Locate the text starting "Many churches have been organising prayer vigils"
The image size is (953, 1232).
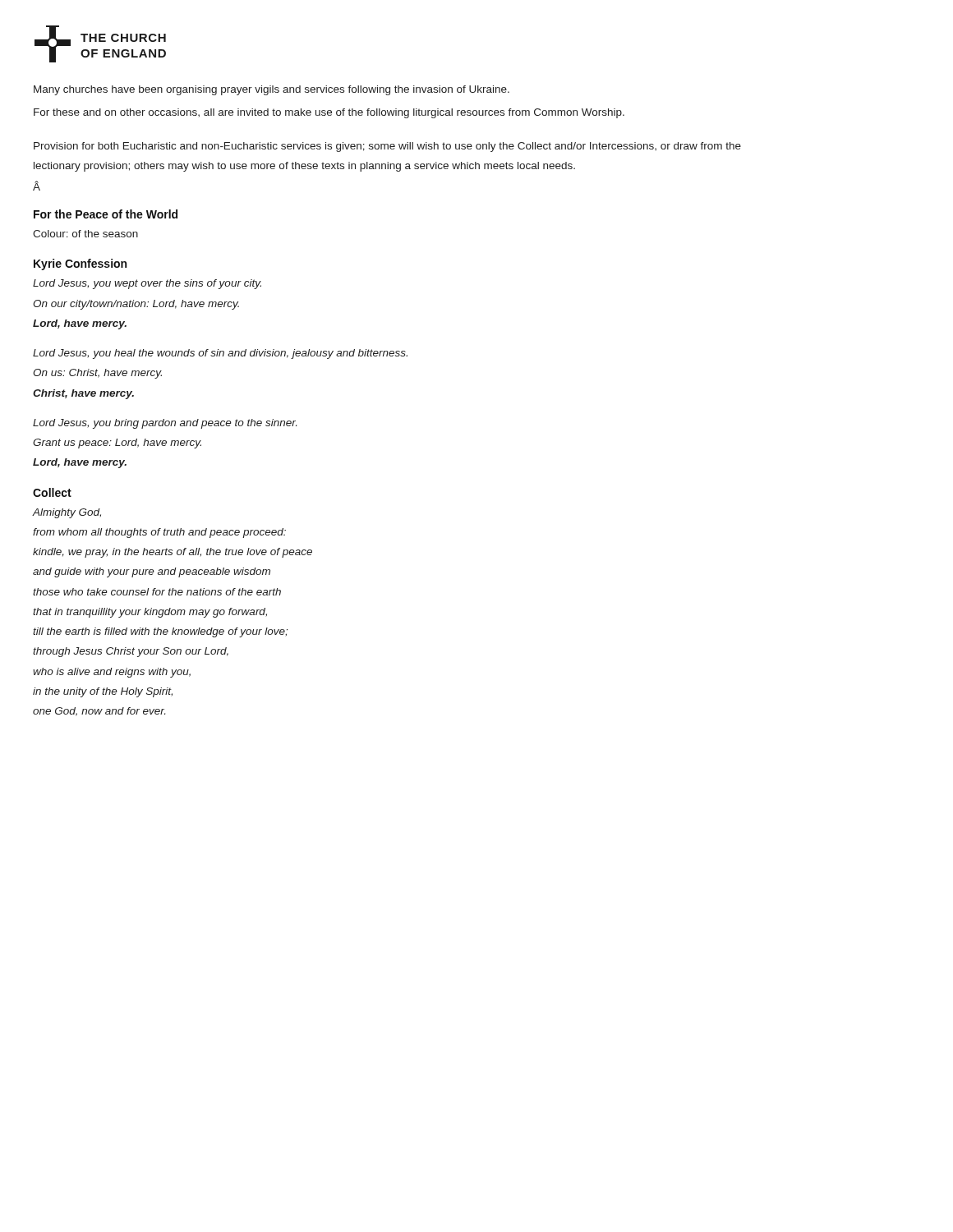pos(271,89)
